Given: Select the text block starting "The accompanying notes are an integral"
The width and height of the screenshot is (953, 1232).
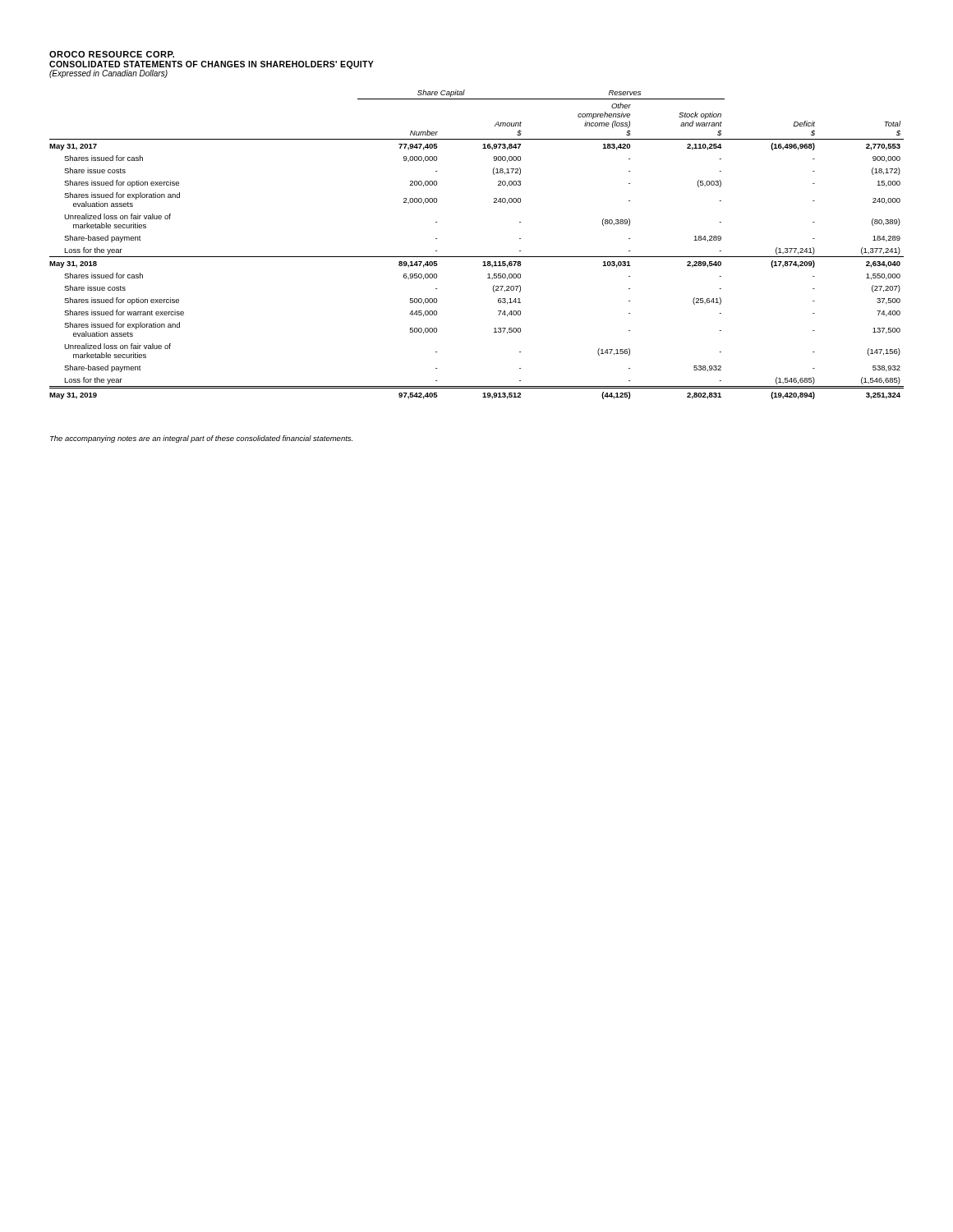Looking at the screenshot, I should click(201, 438).
